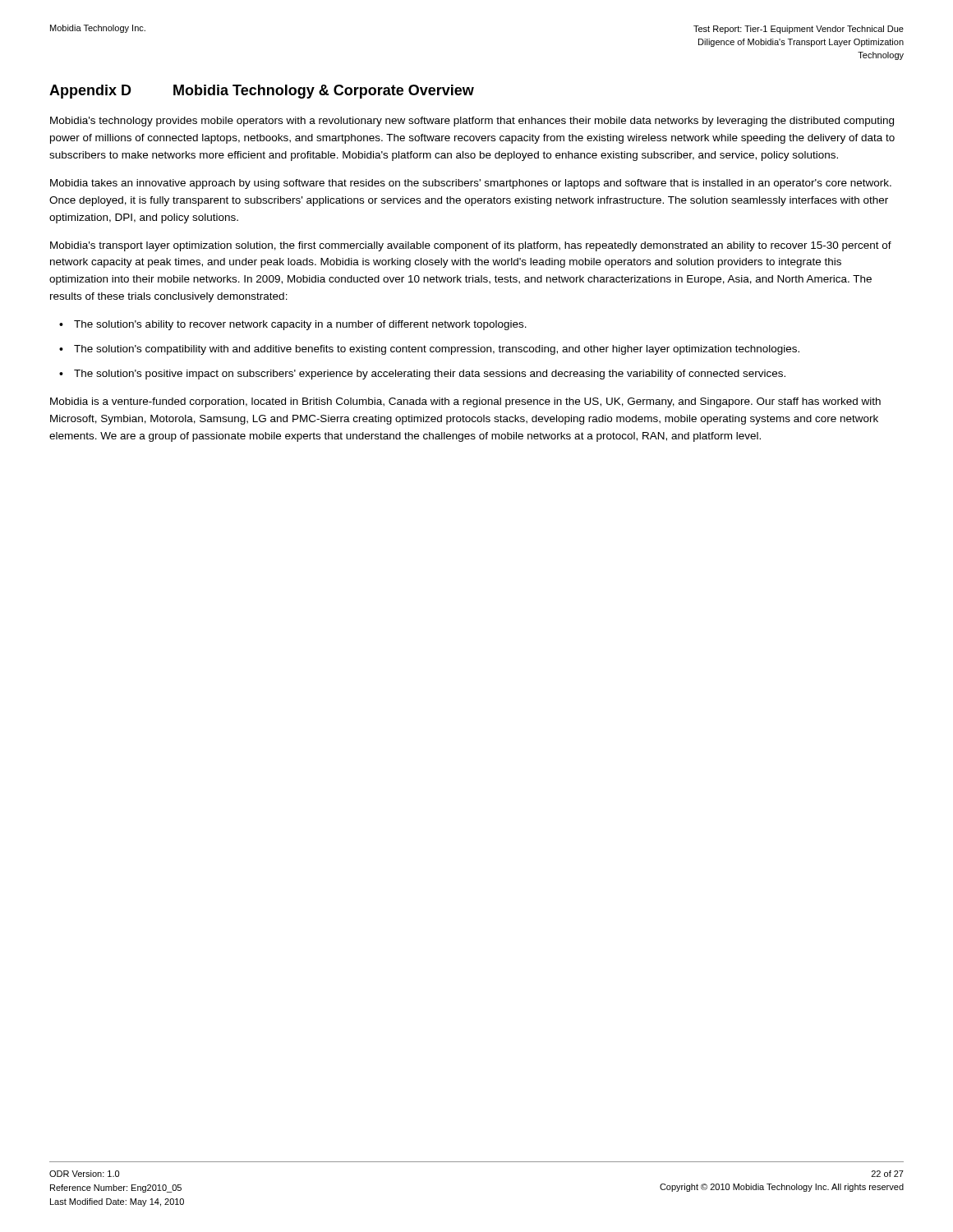Viewport: 953px width, 1232px height.
Task: Click on the list item that says "The solution's ability to"
Action: tap(301, 324)
